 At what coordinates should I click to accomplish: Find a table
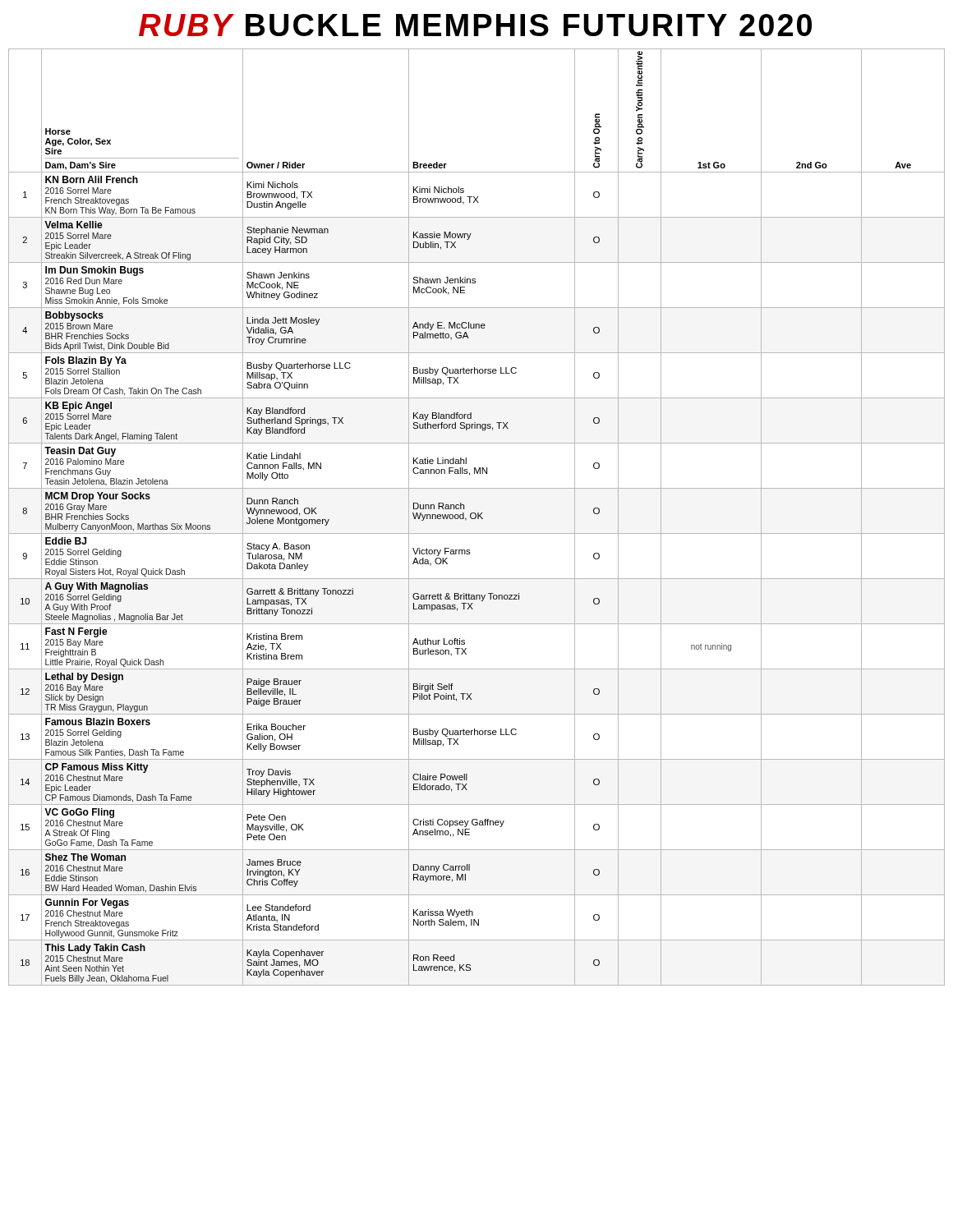click(x=476, y=517)
